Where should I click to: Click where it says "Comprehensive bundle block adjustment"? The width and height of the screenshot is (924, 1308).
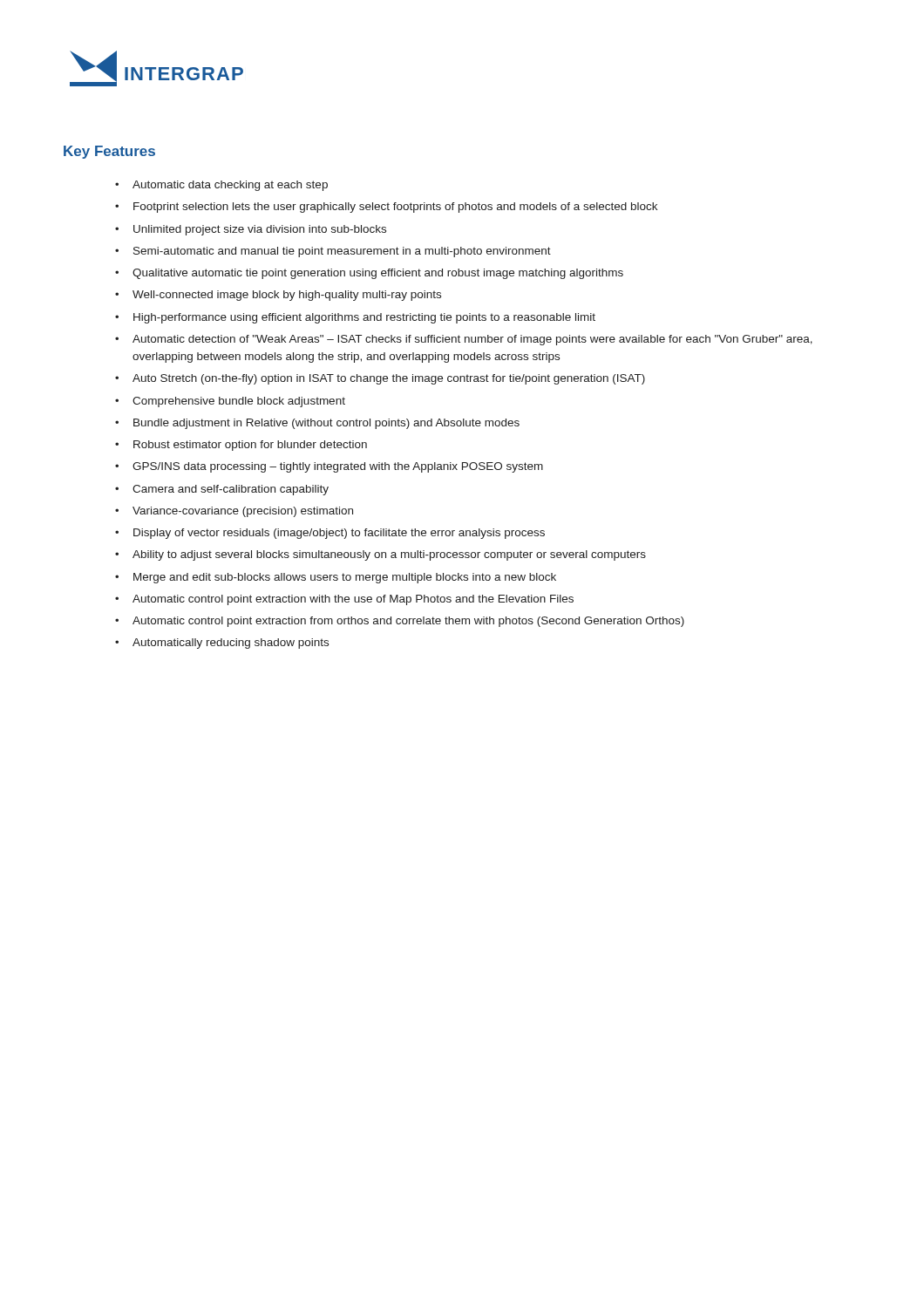tap(239, 400)
